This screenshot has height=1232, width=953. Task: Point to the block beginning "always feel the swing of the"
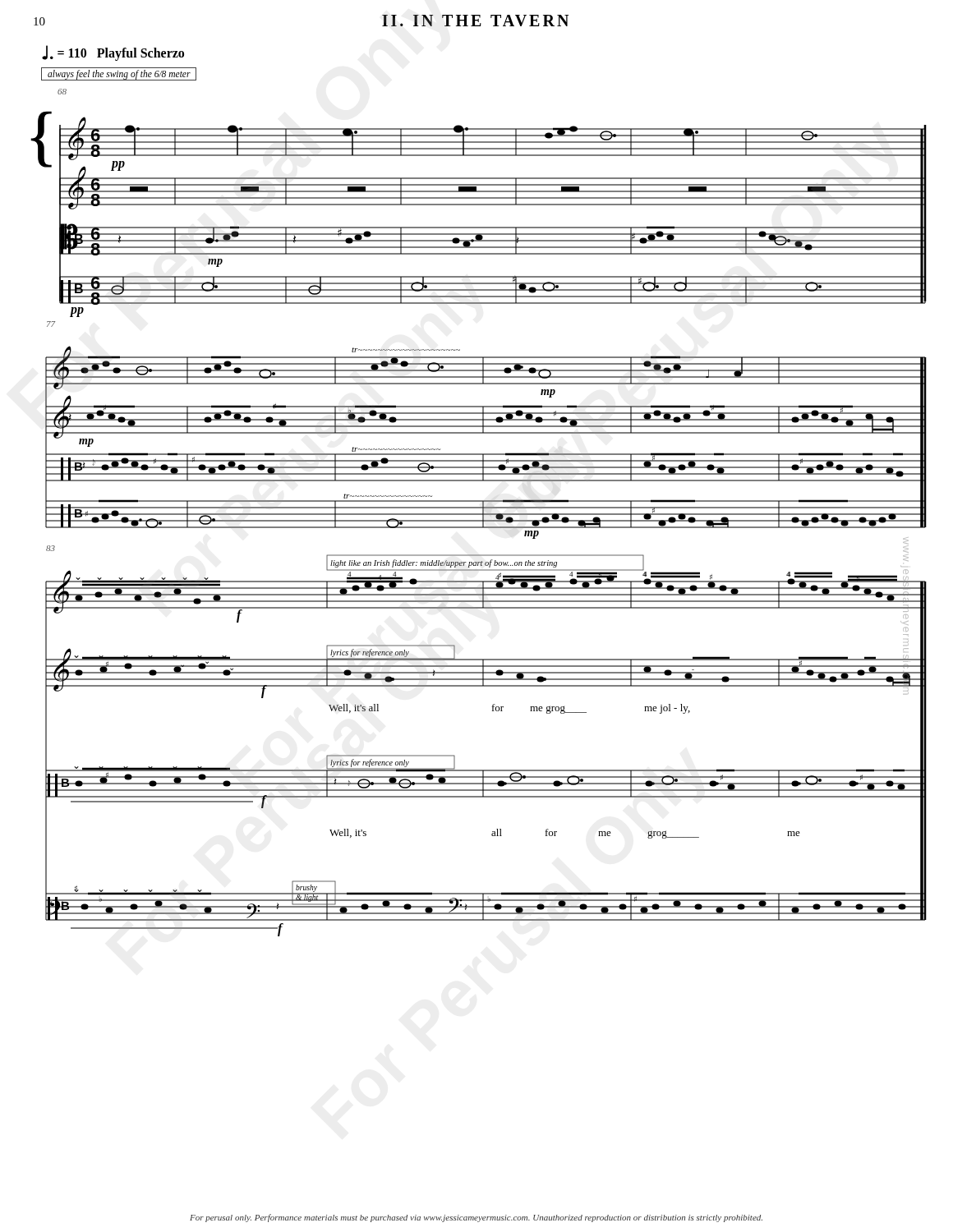pyautogui.click(x=119, y=74)
